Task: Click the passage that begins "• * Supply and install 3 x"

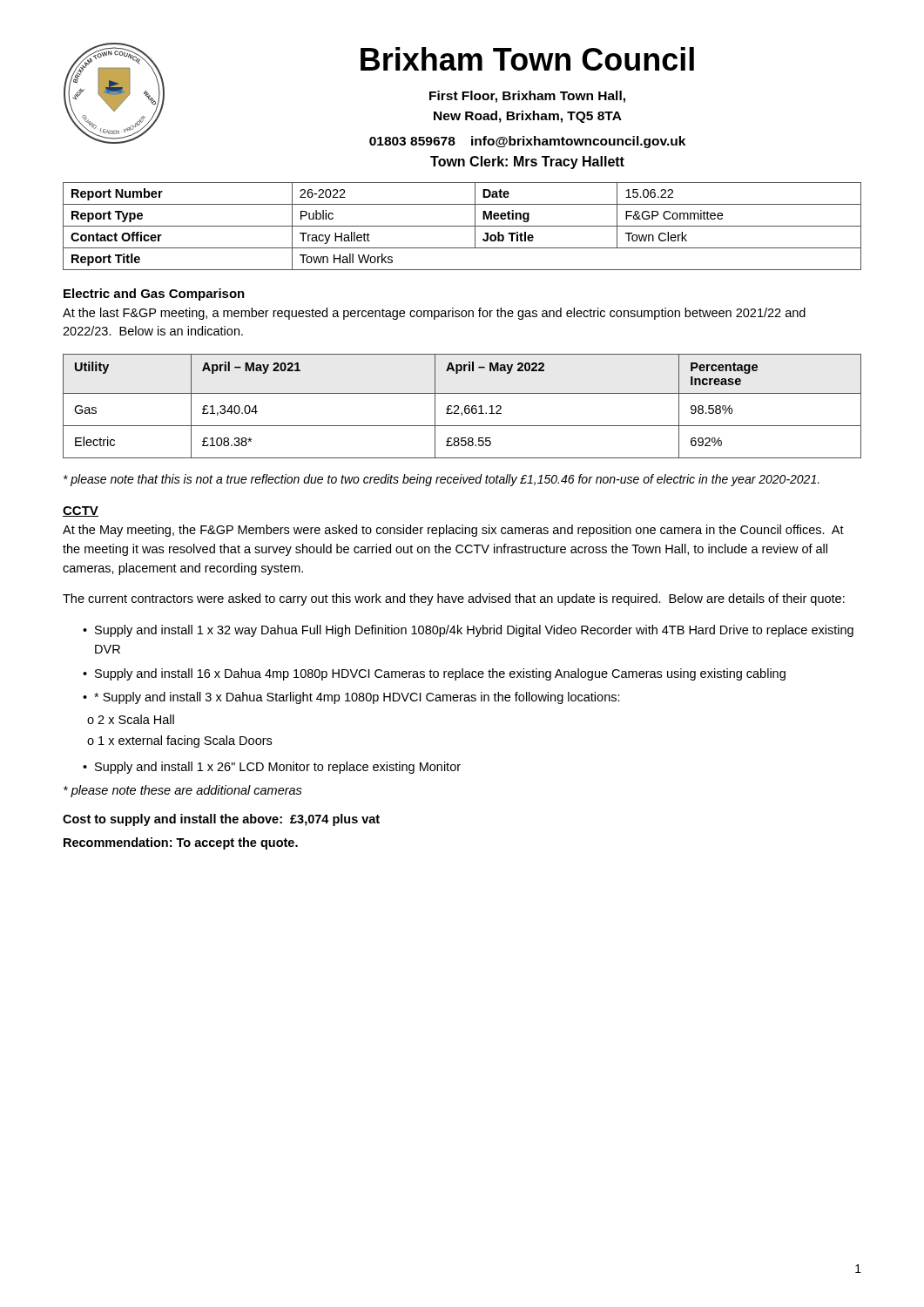Action: [351, 698]
